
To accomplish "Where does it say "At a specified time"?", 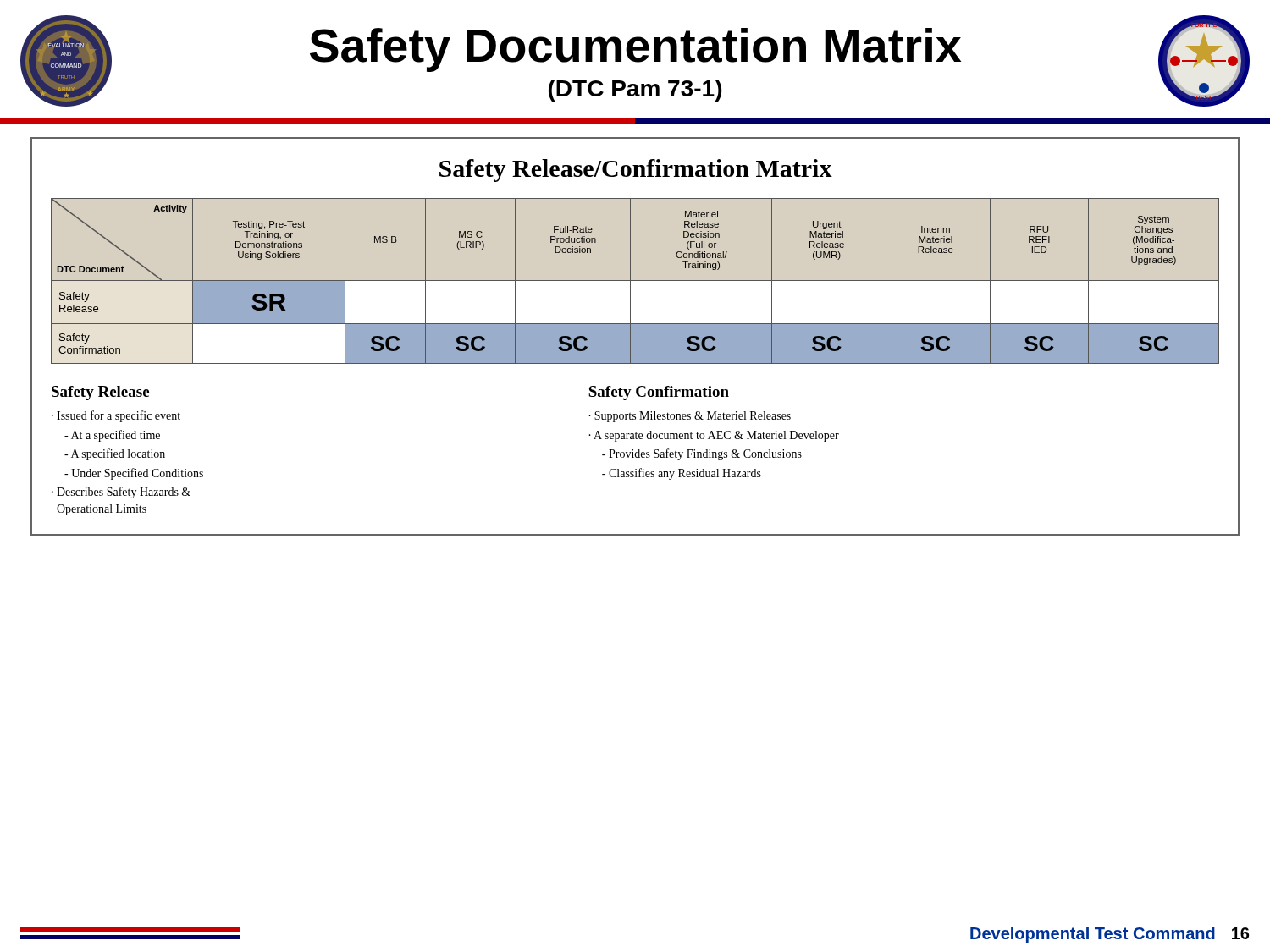I will (112, 435).
